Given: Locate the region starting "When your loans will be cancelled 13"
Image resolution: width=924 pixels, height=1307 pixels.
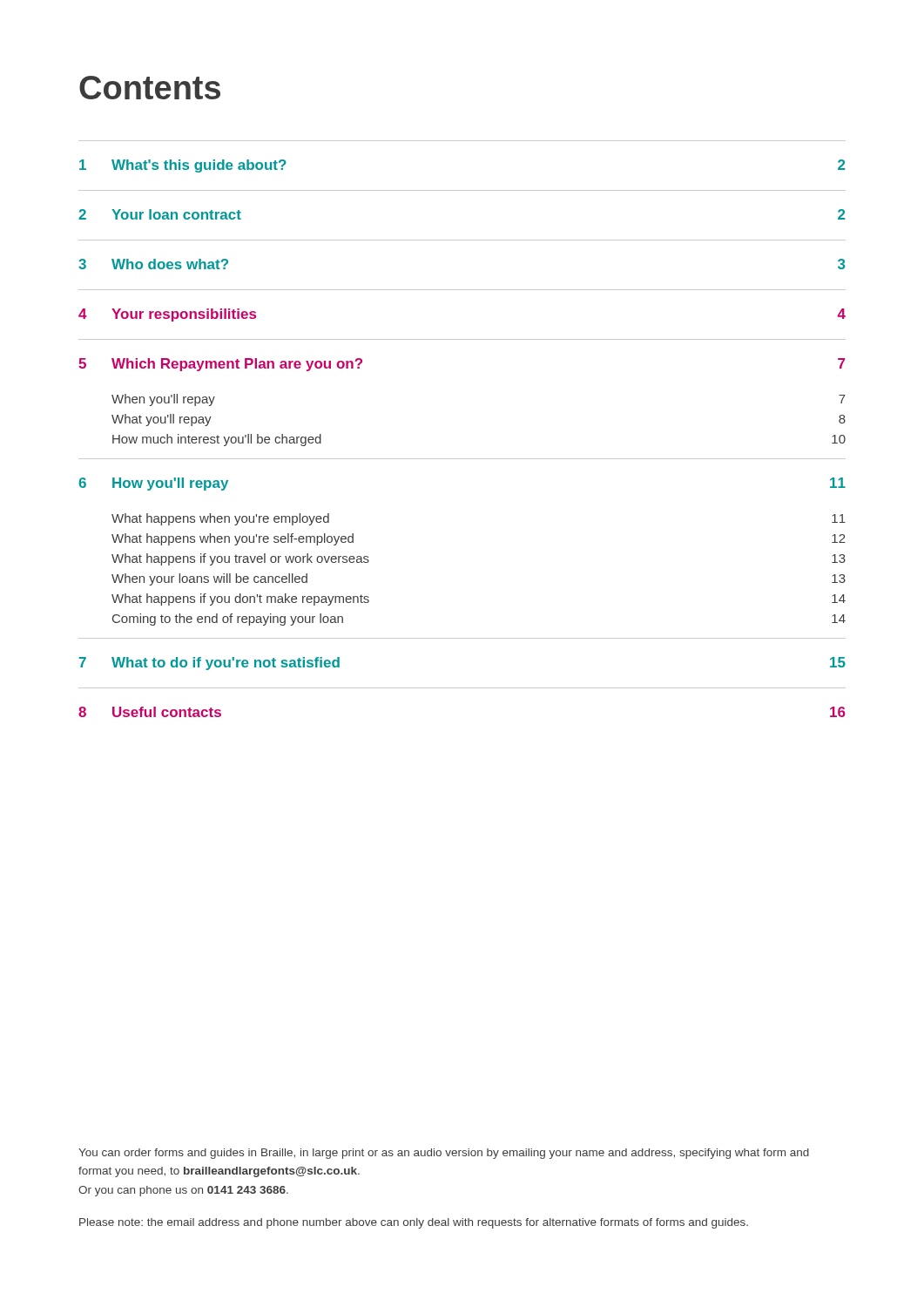Looking at the screenshot, I should click(206, 579).
